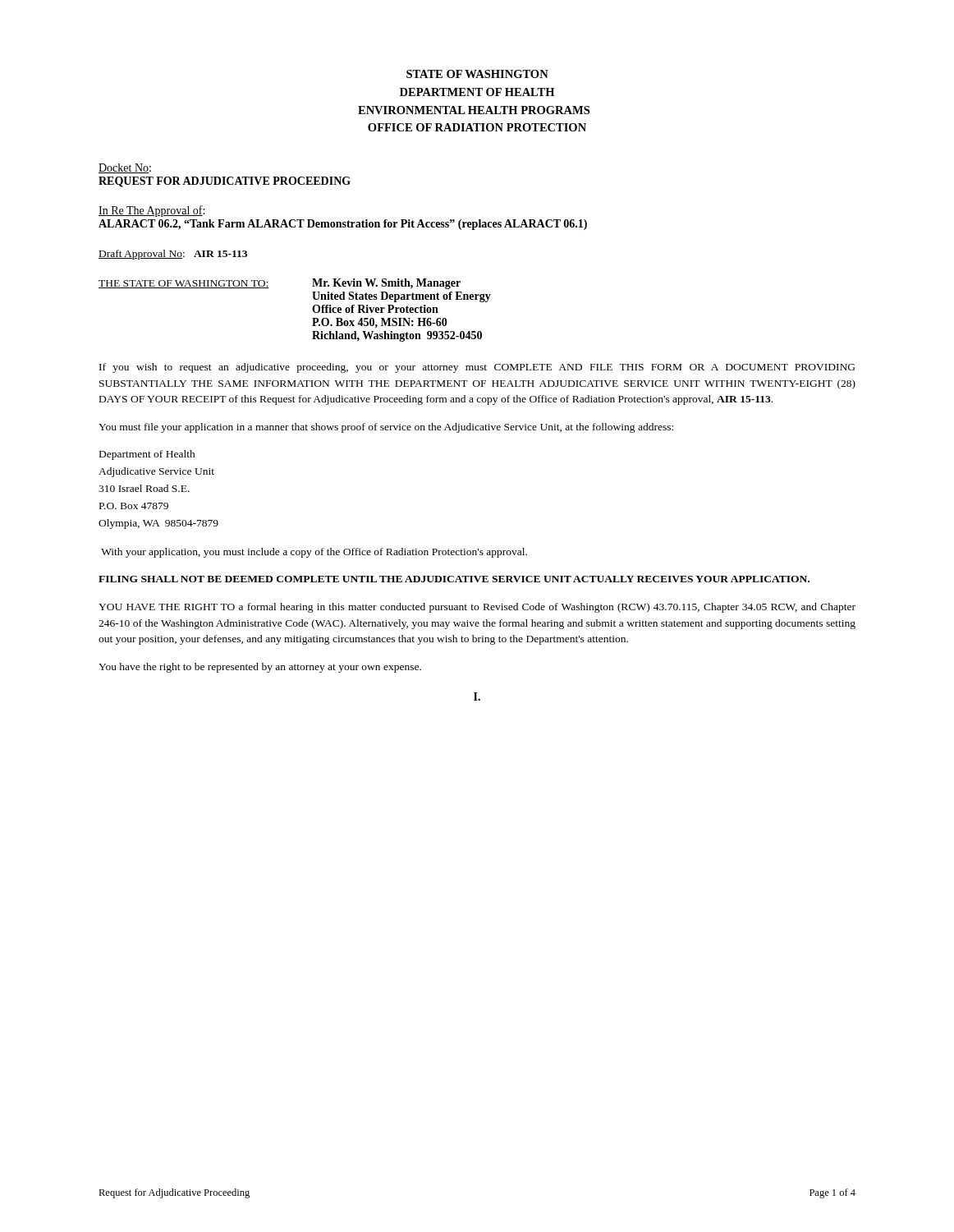Select the text starting "STATE OF WASHINGTON DEPARTMENT OF"

[477, 101]
